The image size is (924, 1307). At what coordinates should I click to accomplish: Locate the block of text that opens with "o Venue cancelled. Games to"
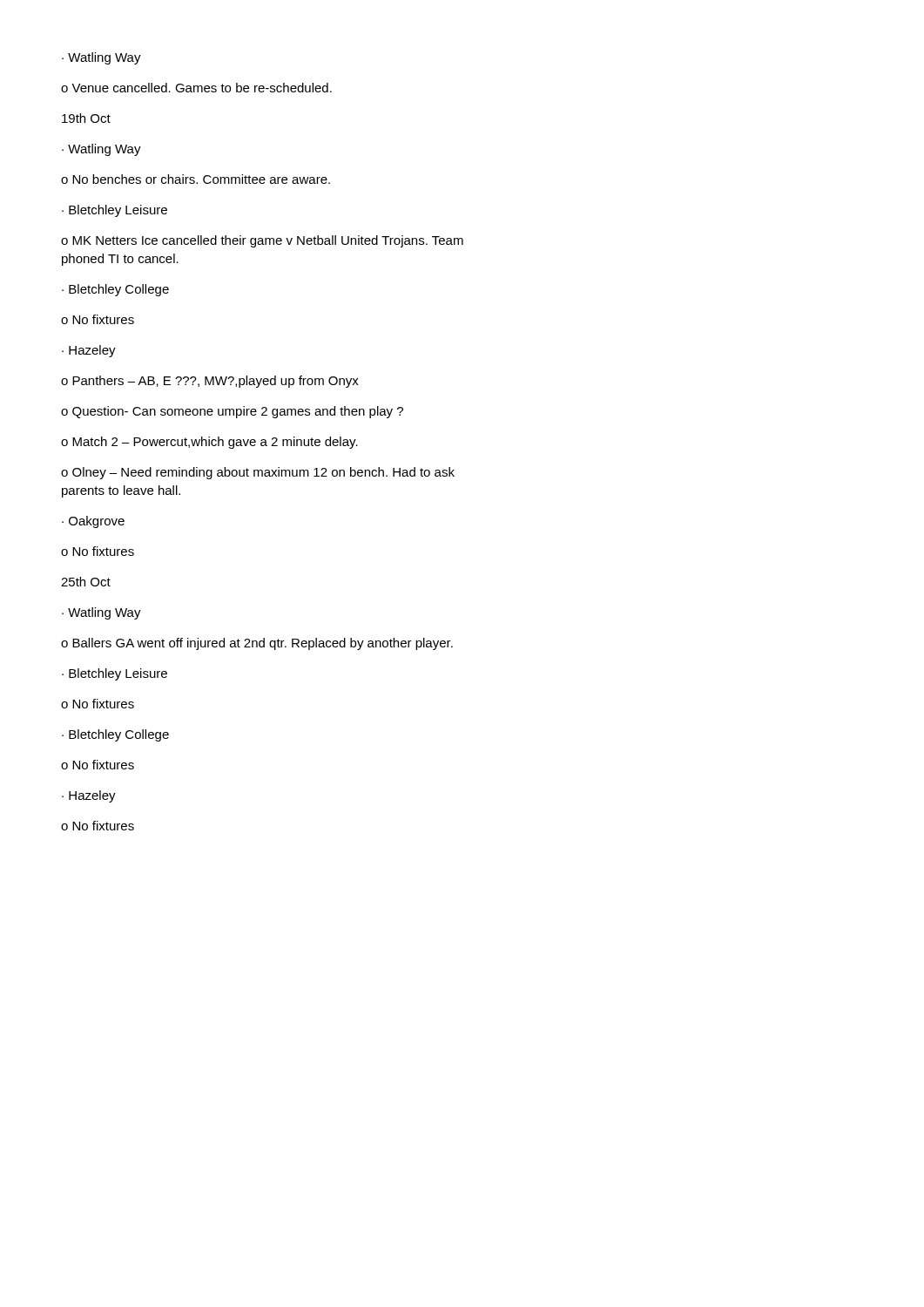pyautogui.click(x=197, y=88)
